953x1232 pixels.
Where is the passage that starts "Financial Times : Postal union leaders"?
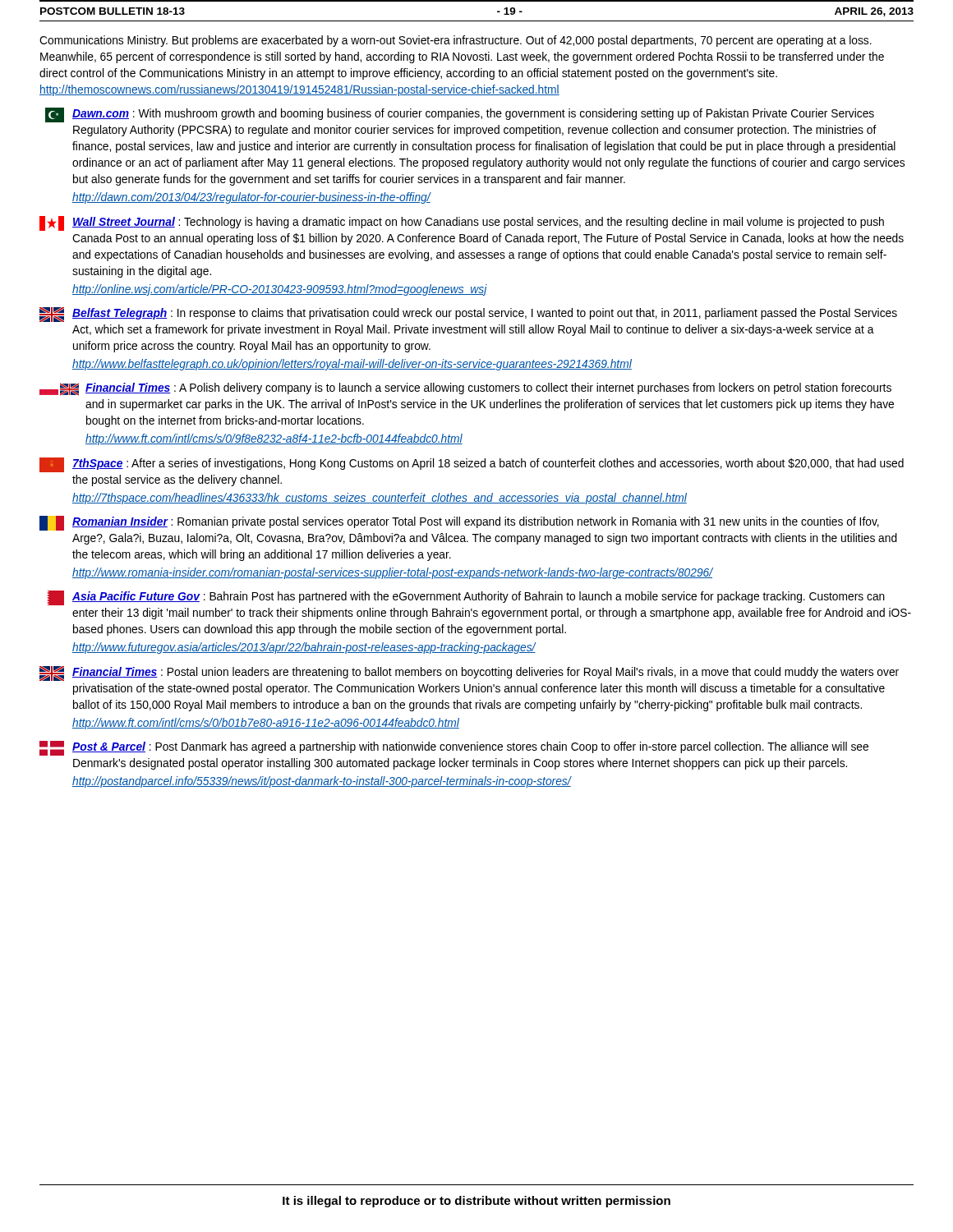476,697
